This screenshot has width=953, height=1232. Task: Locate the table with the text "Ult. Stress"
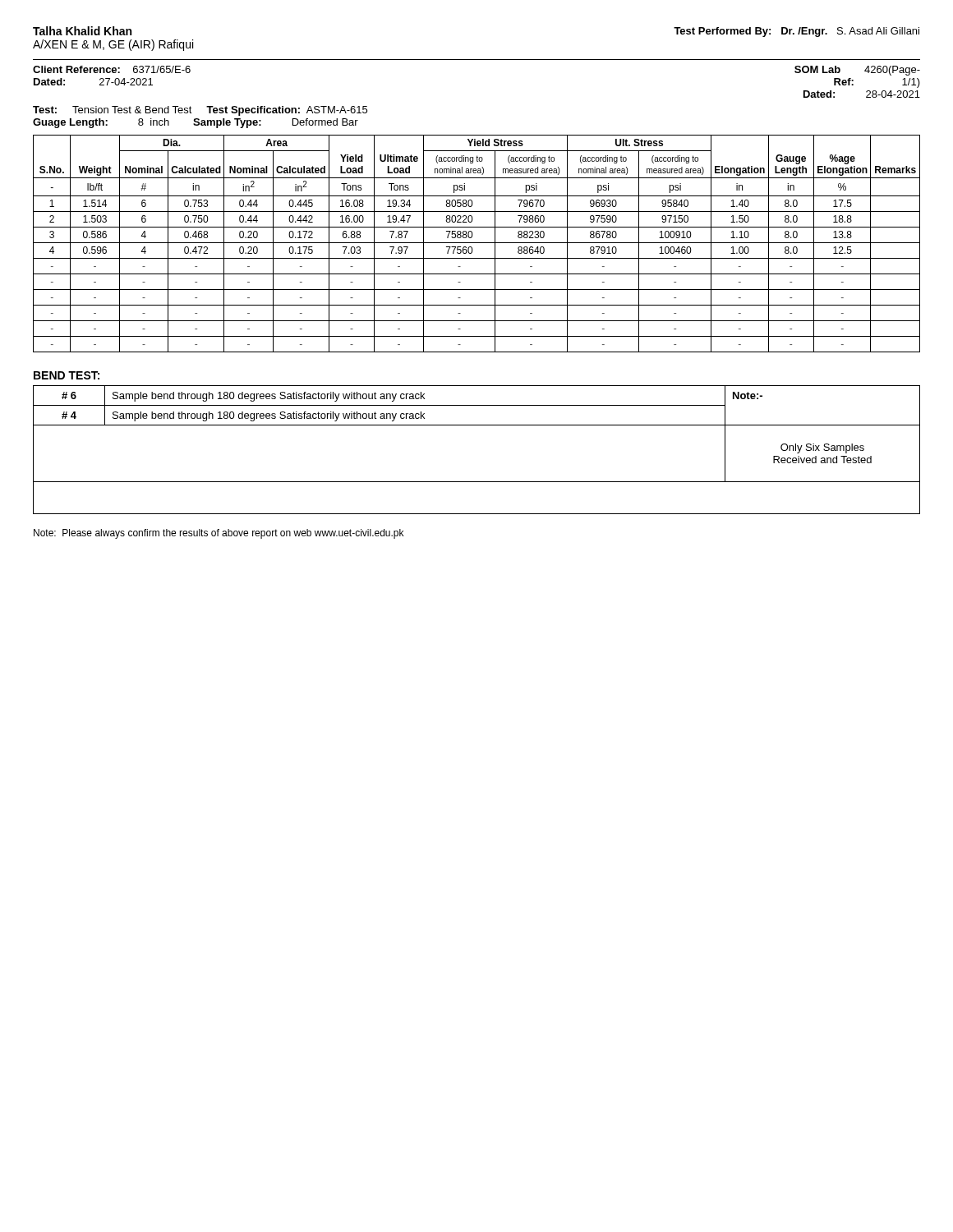tap(476, 244)
